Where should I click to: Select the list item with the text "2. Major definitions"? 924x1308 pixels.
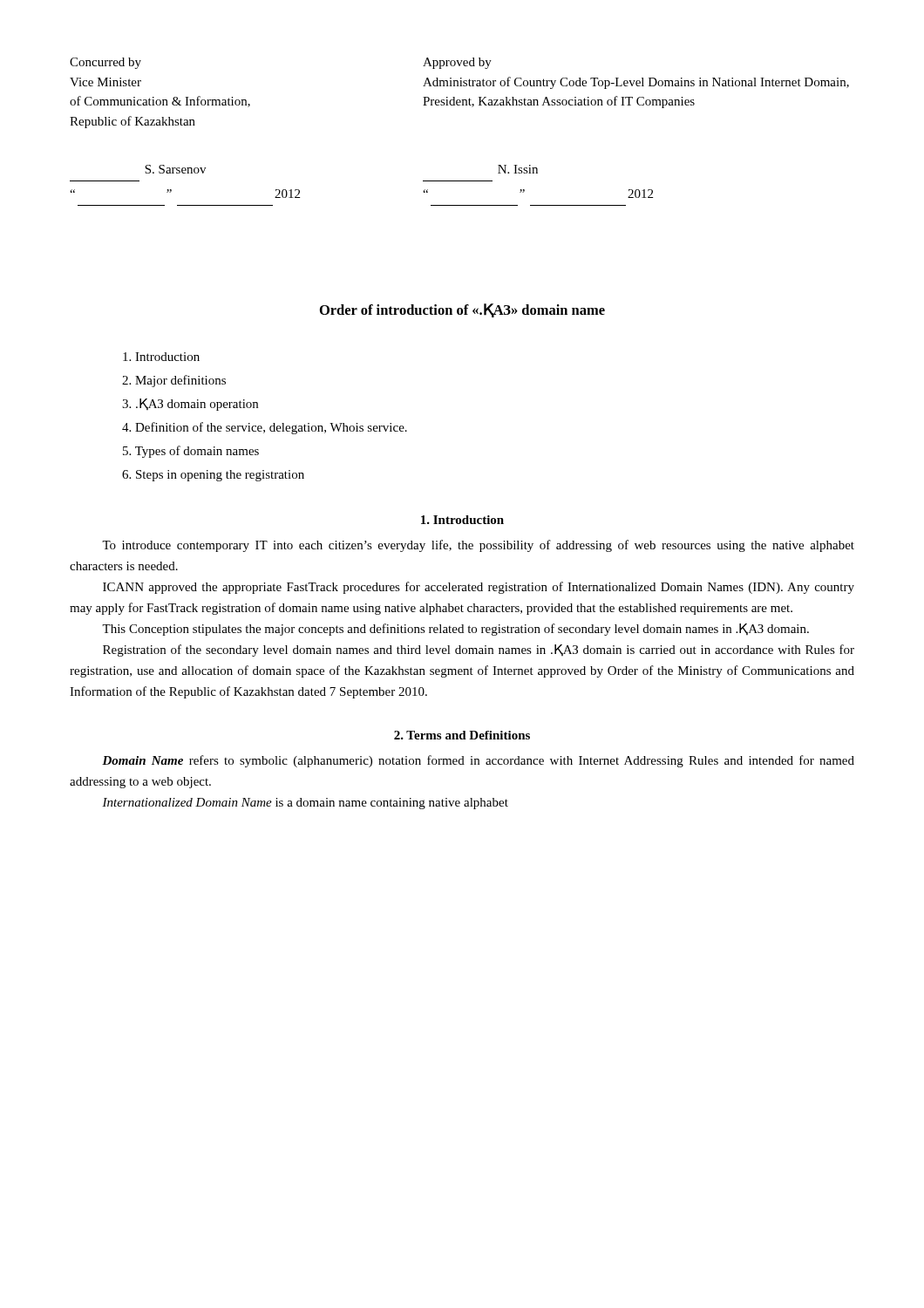point(174,380)
